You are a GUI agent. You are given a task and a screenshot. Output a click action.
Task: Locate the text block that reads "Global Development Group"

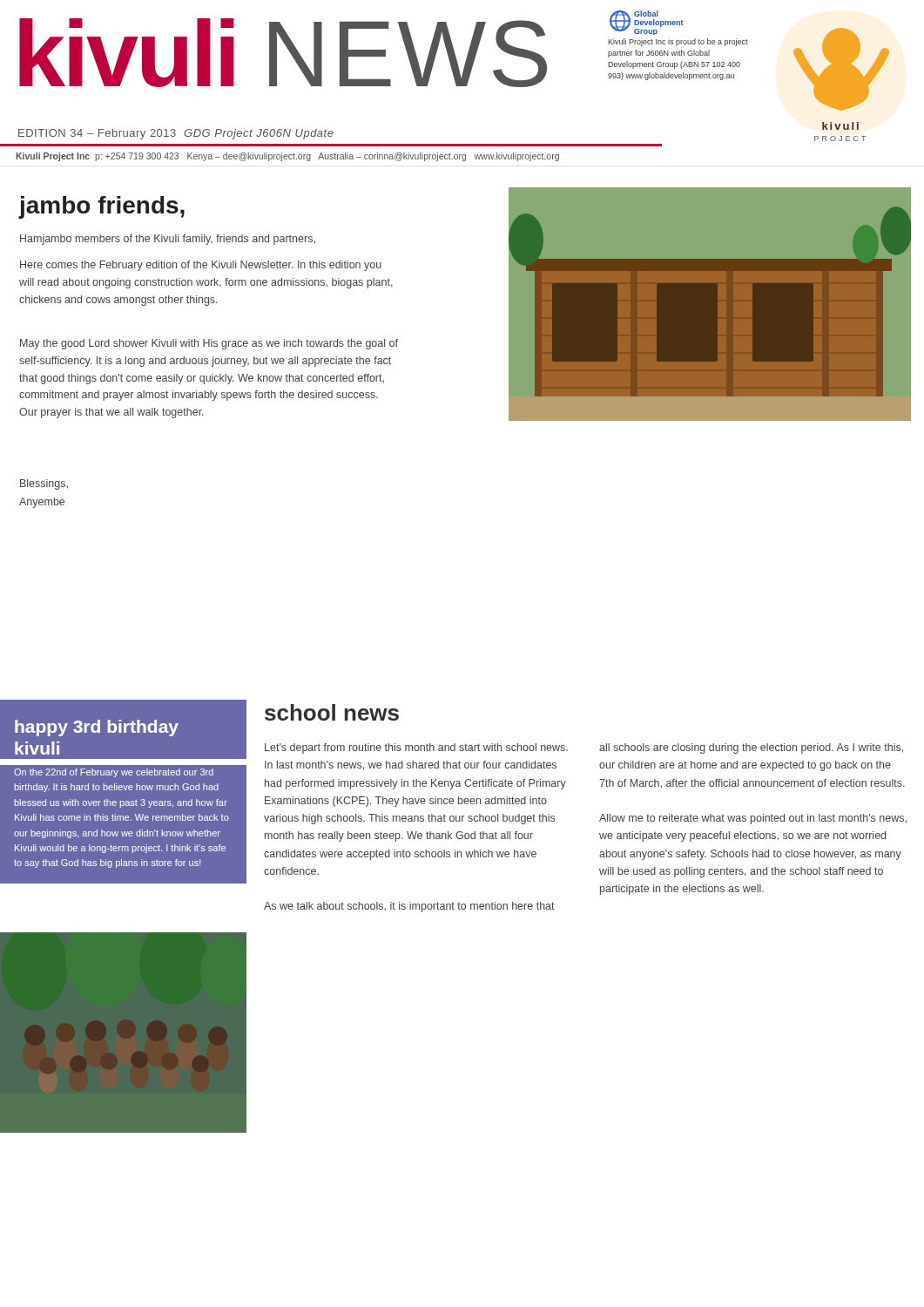click(x=678, y=44)
